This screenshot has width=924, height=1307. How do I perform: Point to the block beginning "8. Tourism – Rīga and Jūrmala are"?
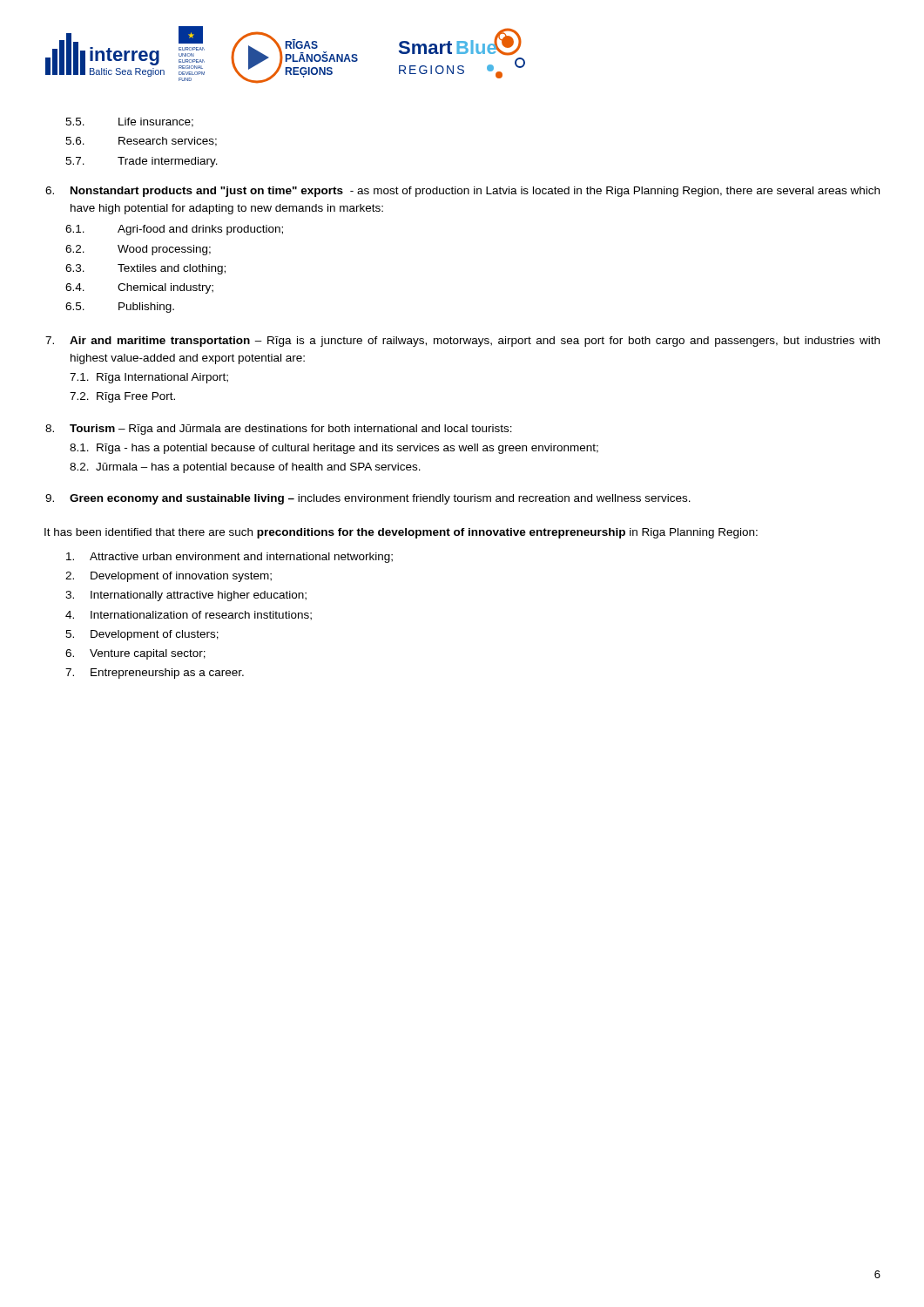click(x=462, y=448)
